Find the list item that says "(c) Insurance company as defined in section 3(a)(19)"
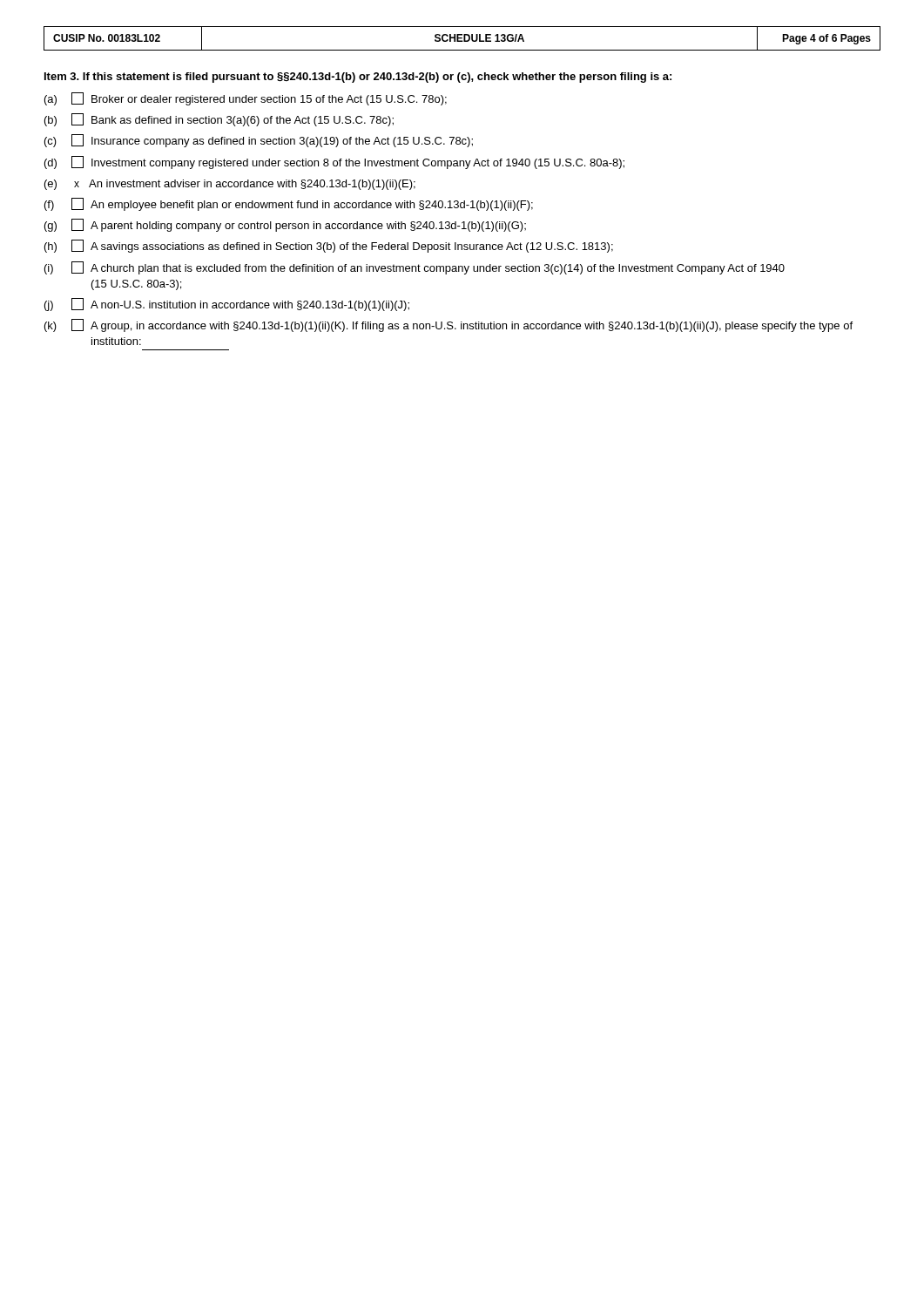Image resolution: width=924 pixels, height=1307 pixels. [x=462, y=142]
